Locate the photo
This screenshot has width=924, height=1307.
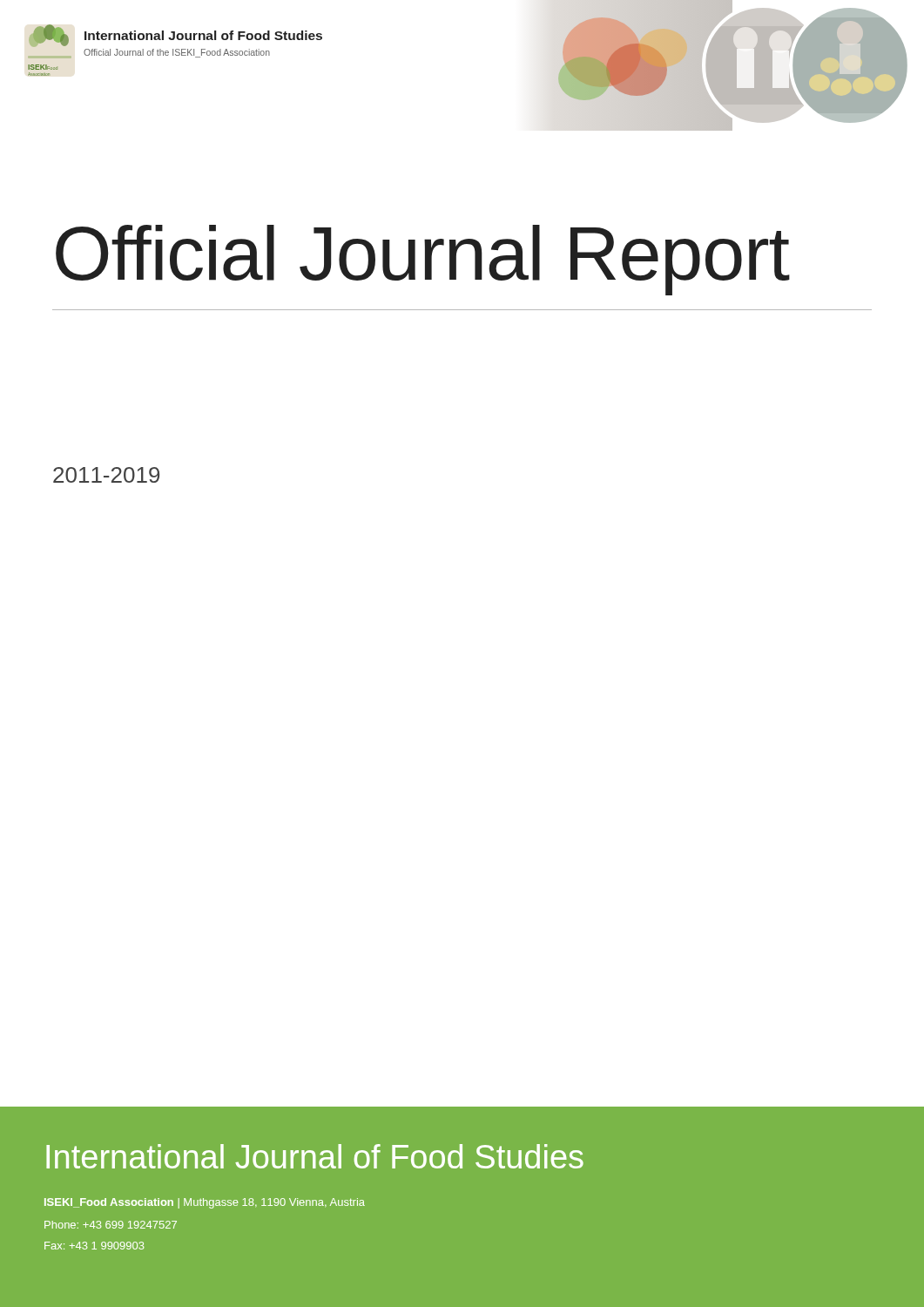point(719,65)
